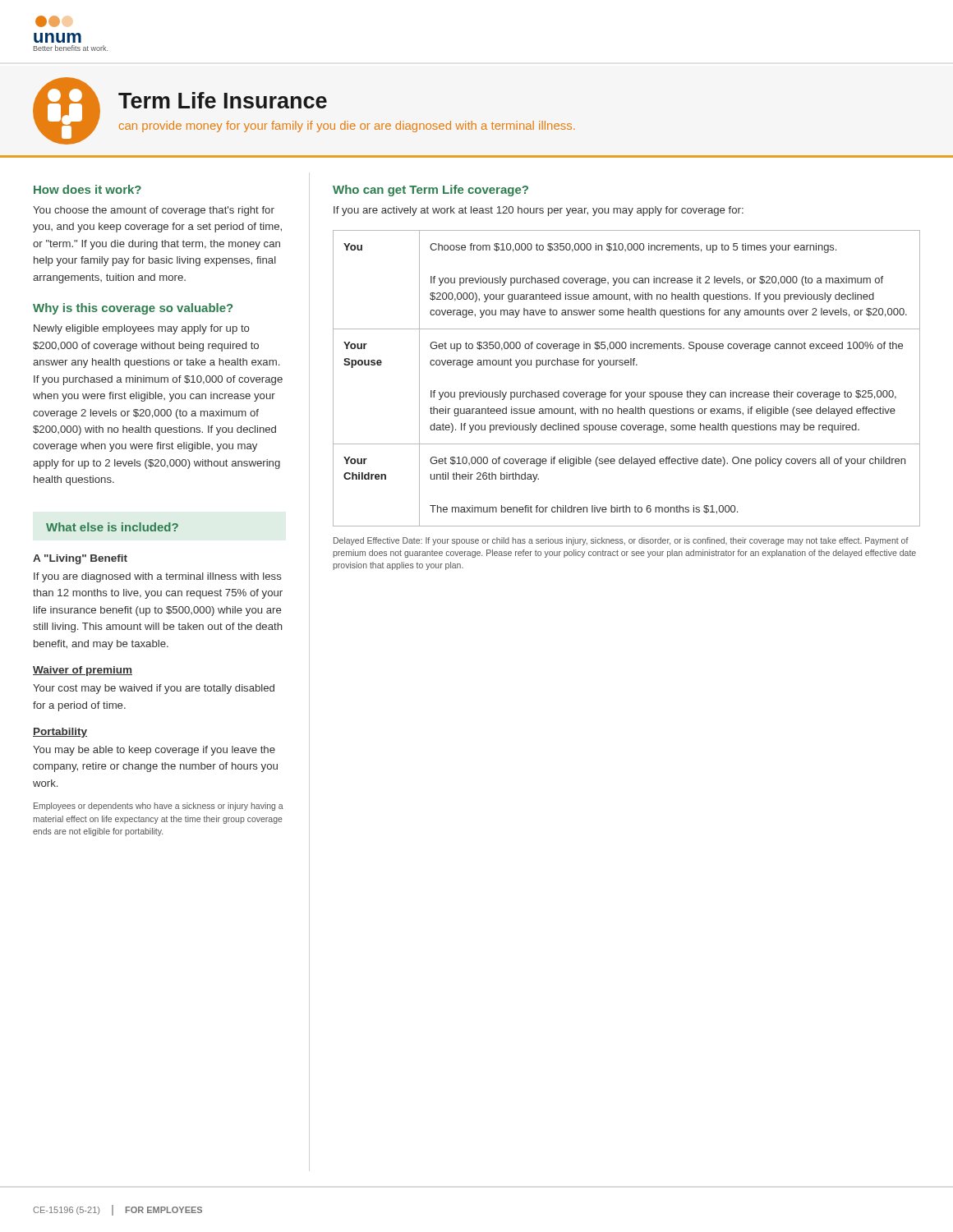Click on the block starting "Employees or dependents who have a"

pyautogui.click(x=158, y=818)
